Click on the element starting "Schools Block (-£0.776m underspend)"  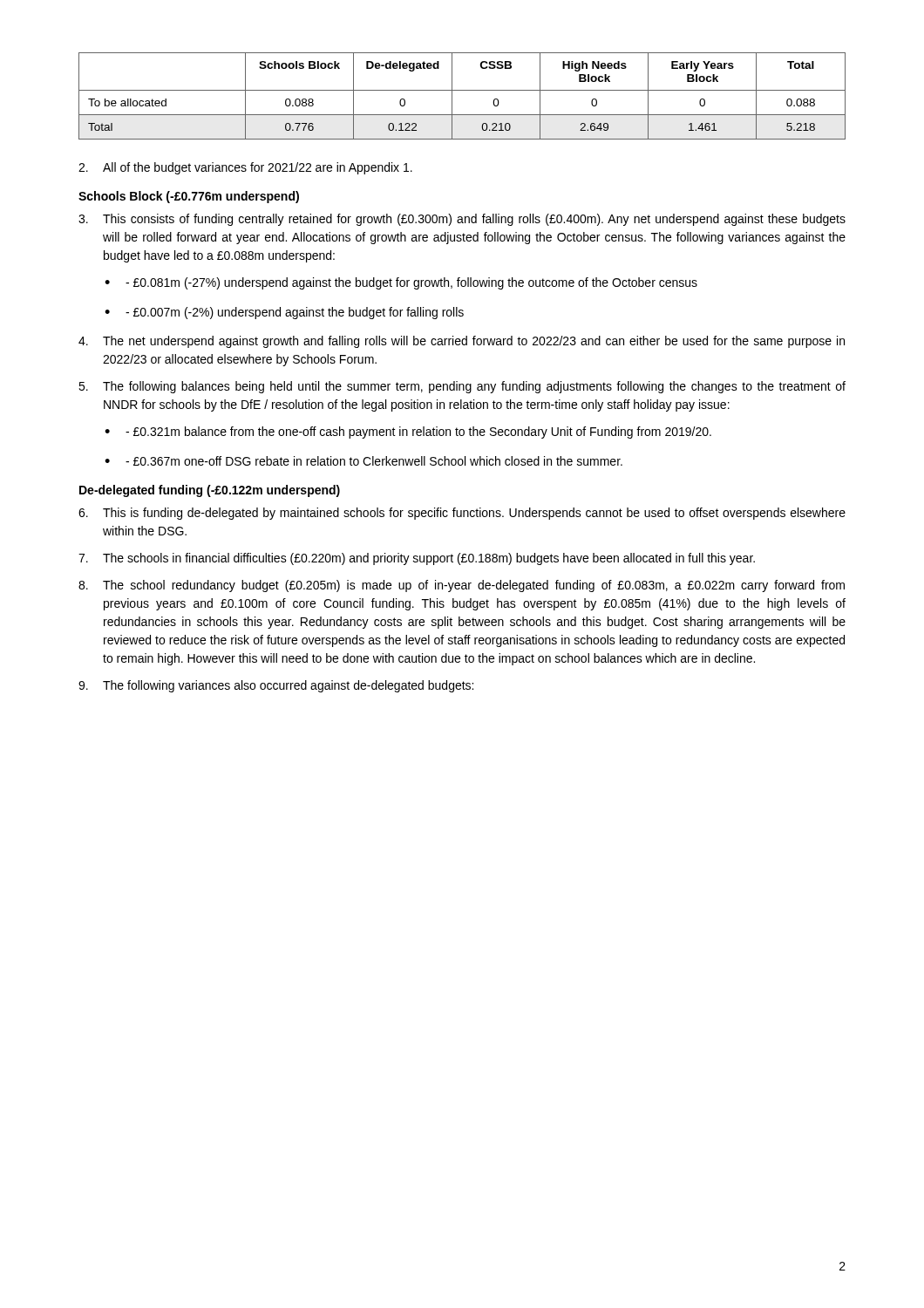point(189,196)
